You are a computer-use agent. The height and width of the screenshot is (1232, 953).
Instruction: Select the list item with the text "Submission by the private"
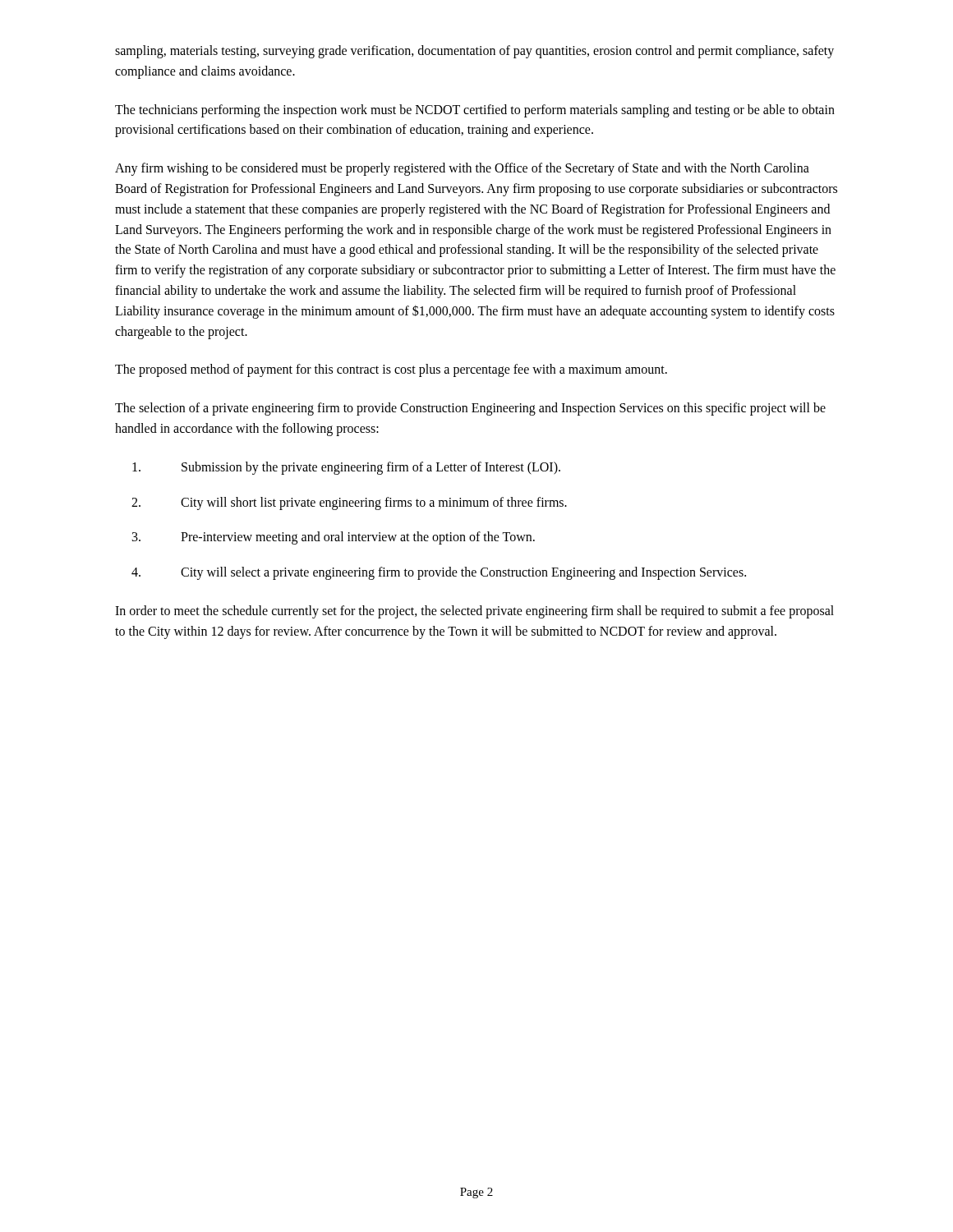tap(476, 467)
